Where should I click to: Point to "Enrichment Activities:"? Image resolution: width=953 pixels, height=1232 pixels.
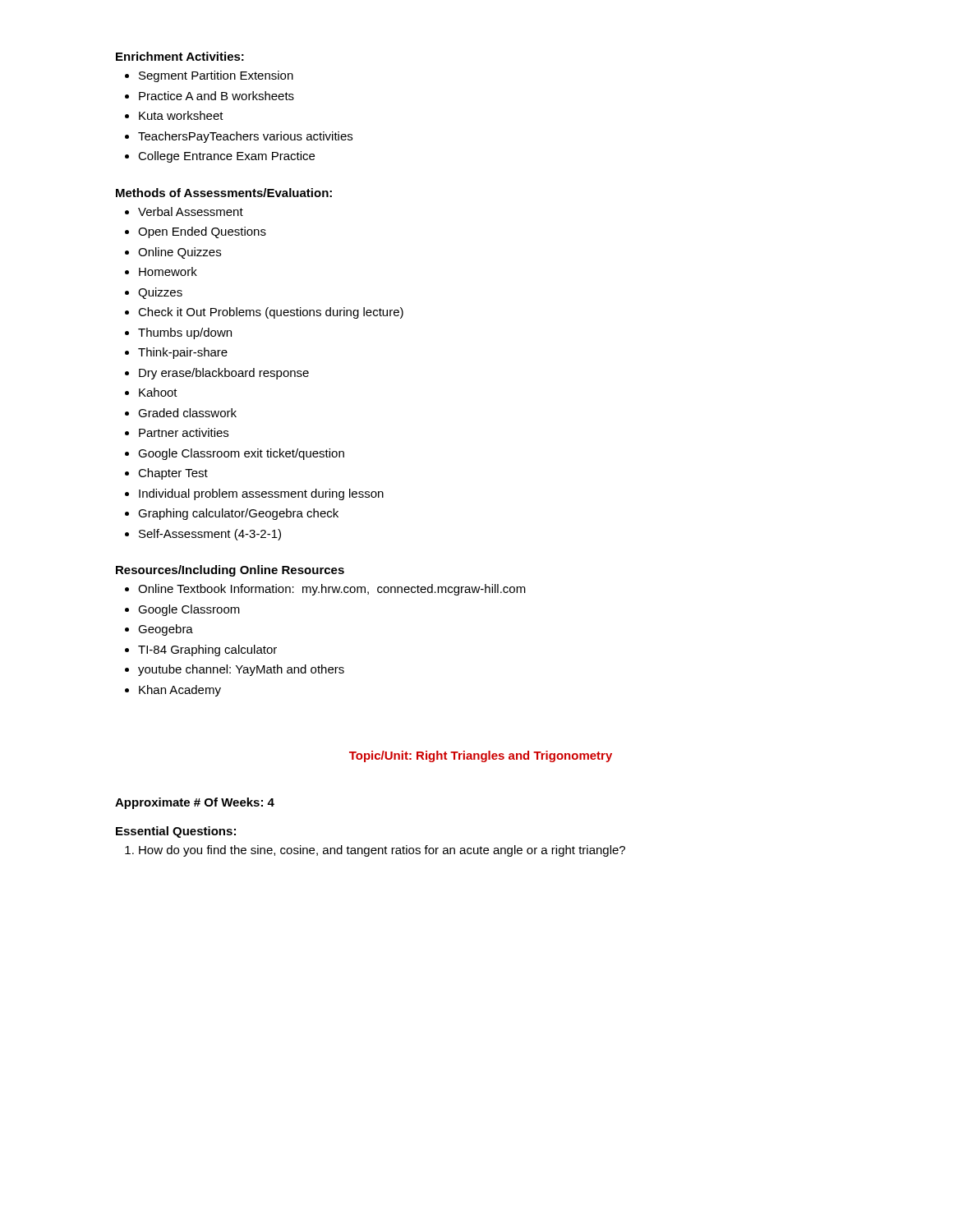(x=180, y=56)
